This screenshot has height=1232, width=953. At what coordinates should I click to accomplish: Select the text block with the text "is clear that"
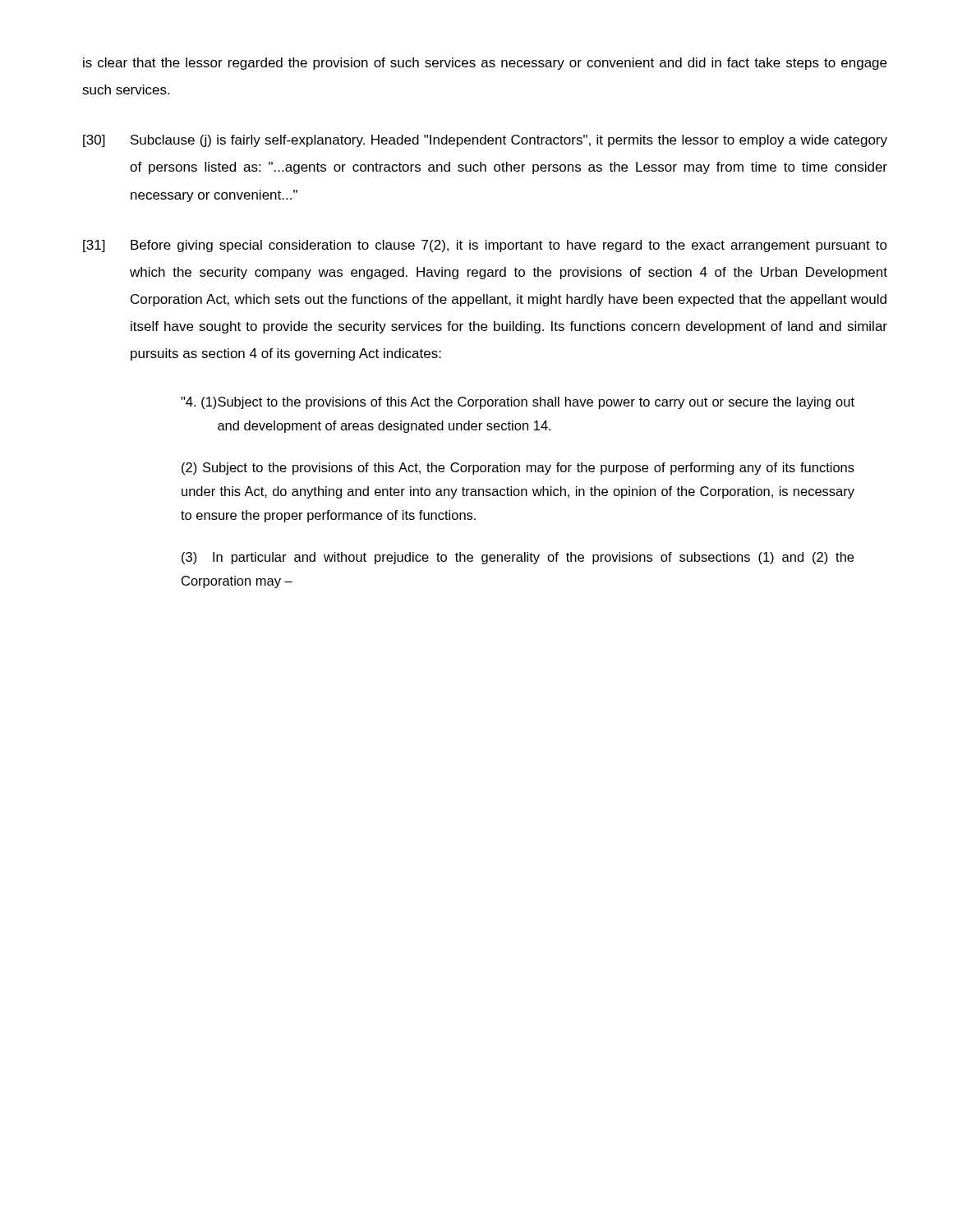tap(485, 76)
